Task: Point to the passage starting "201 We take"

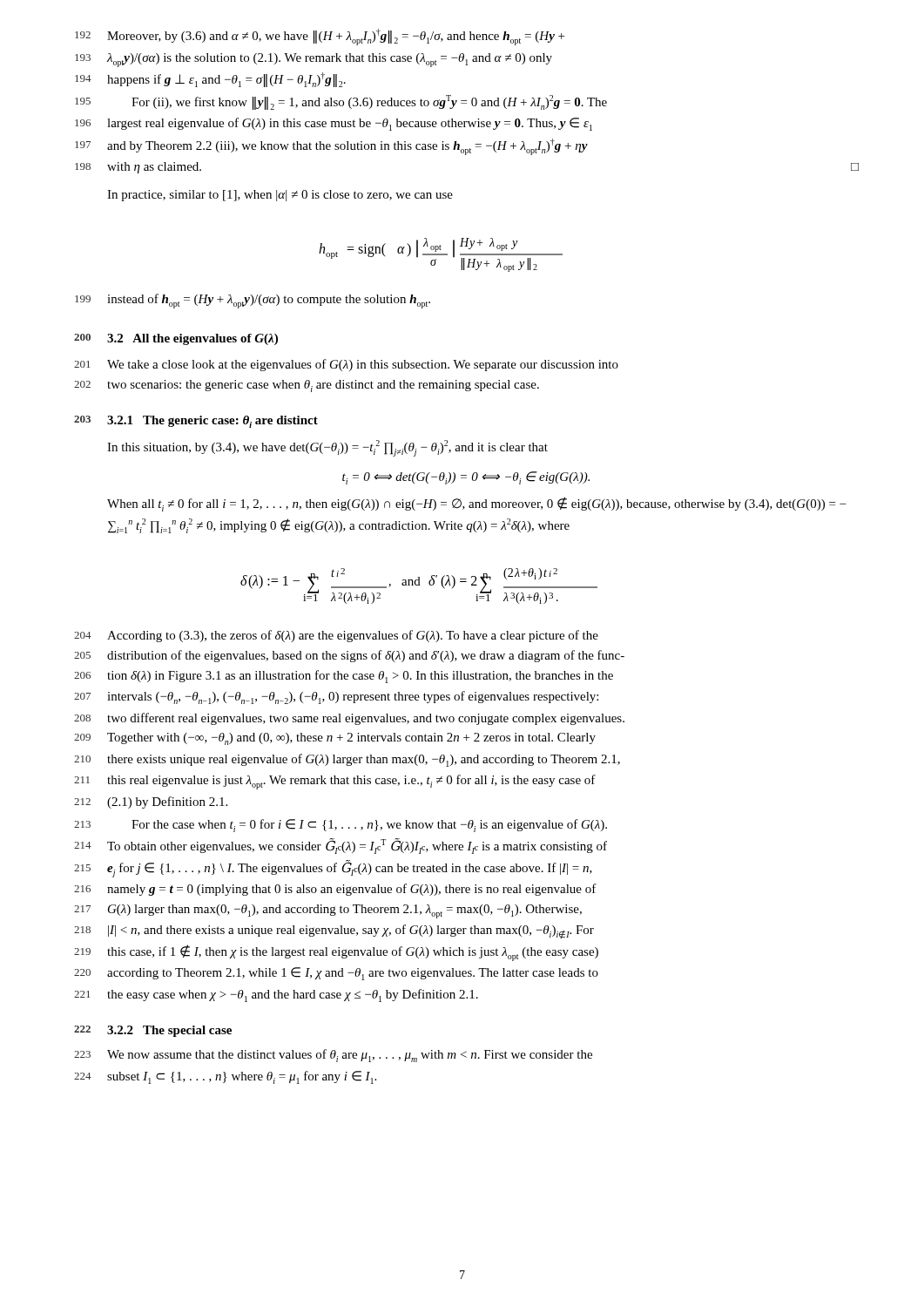Action: [466, 375]
